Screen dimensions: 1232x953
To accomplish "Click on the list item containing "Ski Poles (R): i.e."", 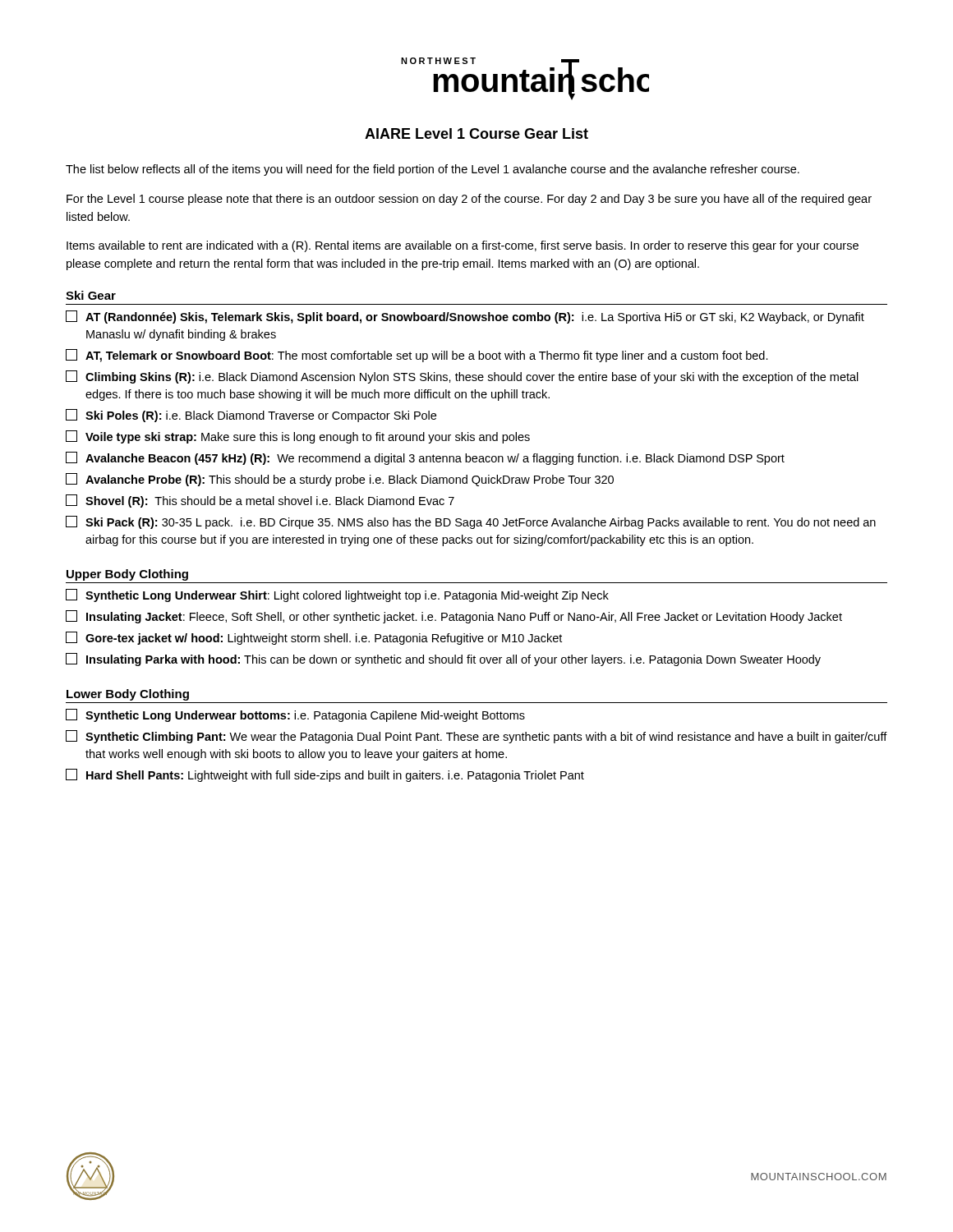I will click(x=251, y=416).
